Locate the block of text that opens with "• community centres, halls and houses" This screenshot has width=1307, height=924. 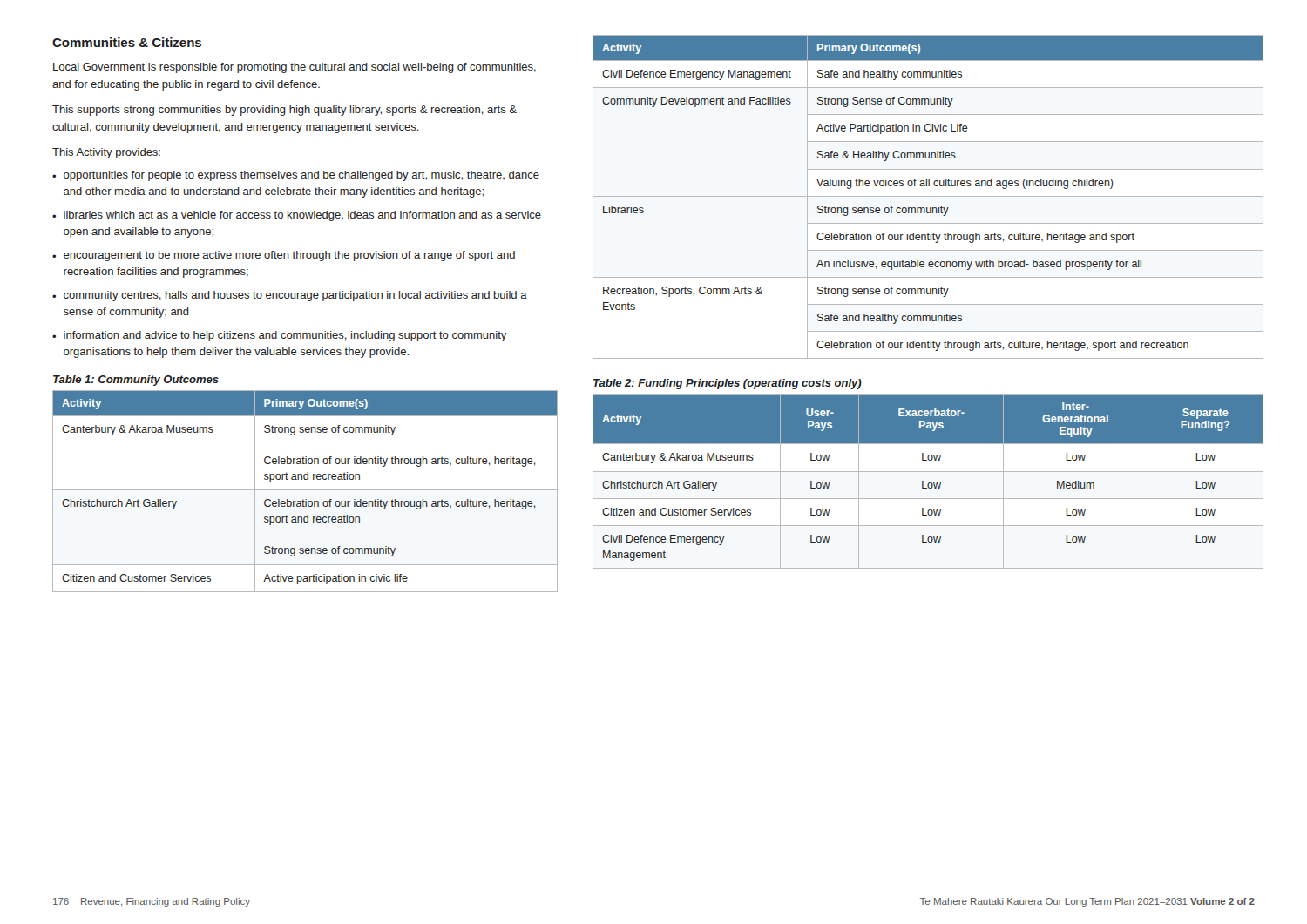305,303
